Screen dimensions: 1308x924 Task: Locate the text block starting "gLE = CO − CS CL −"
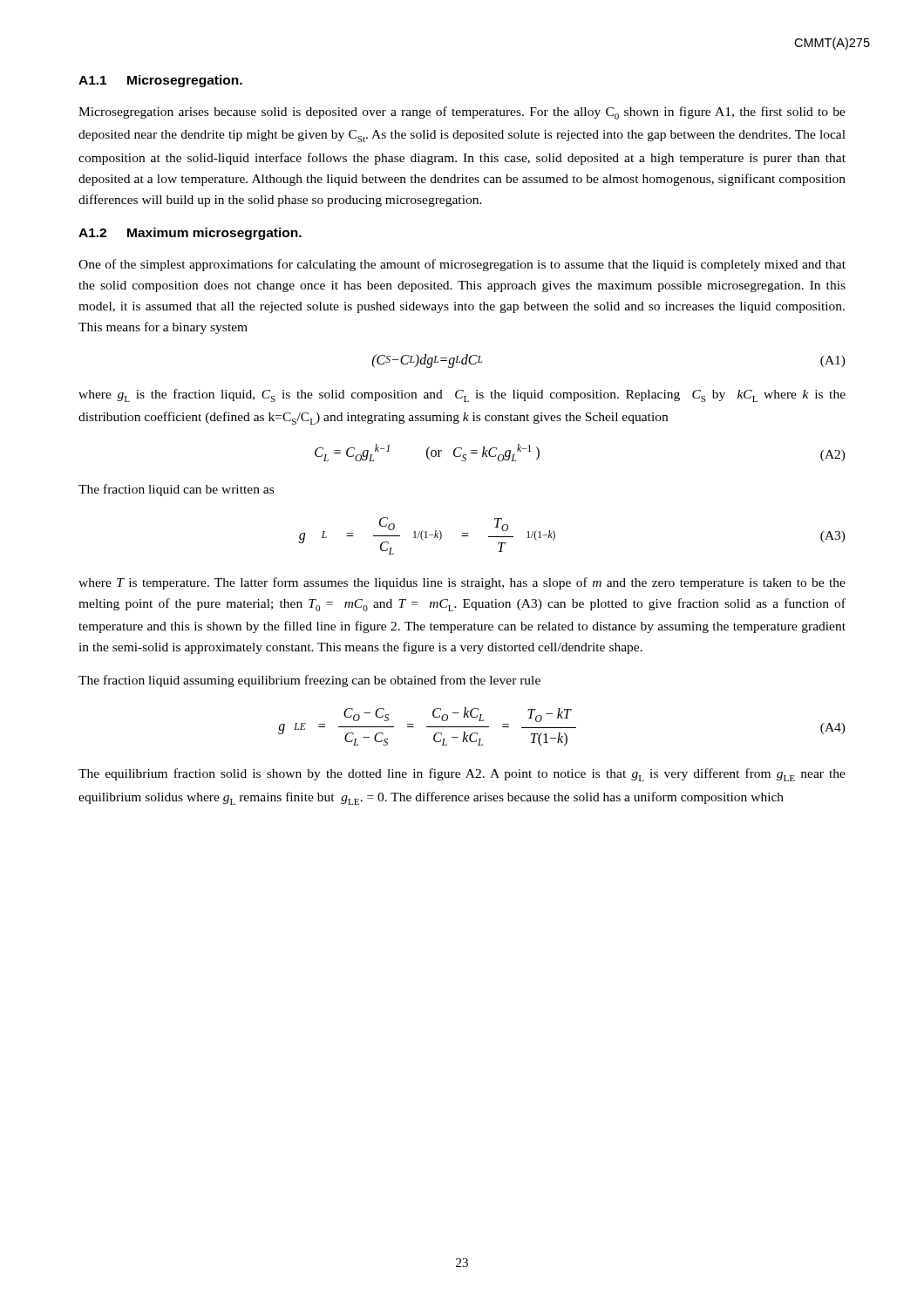tap(462, 727)
